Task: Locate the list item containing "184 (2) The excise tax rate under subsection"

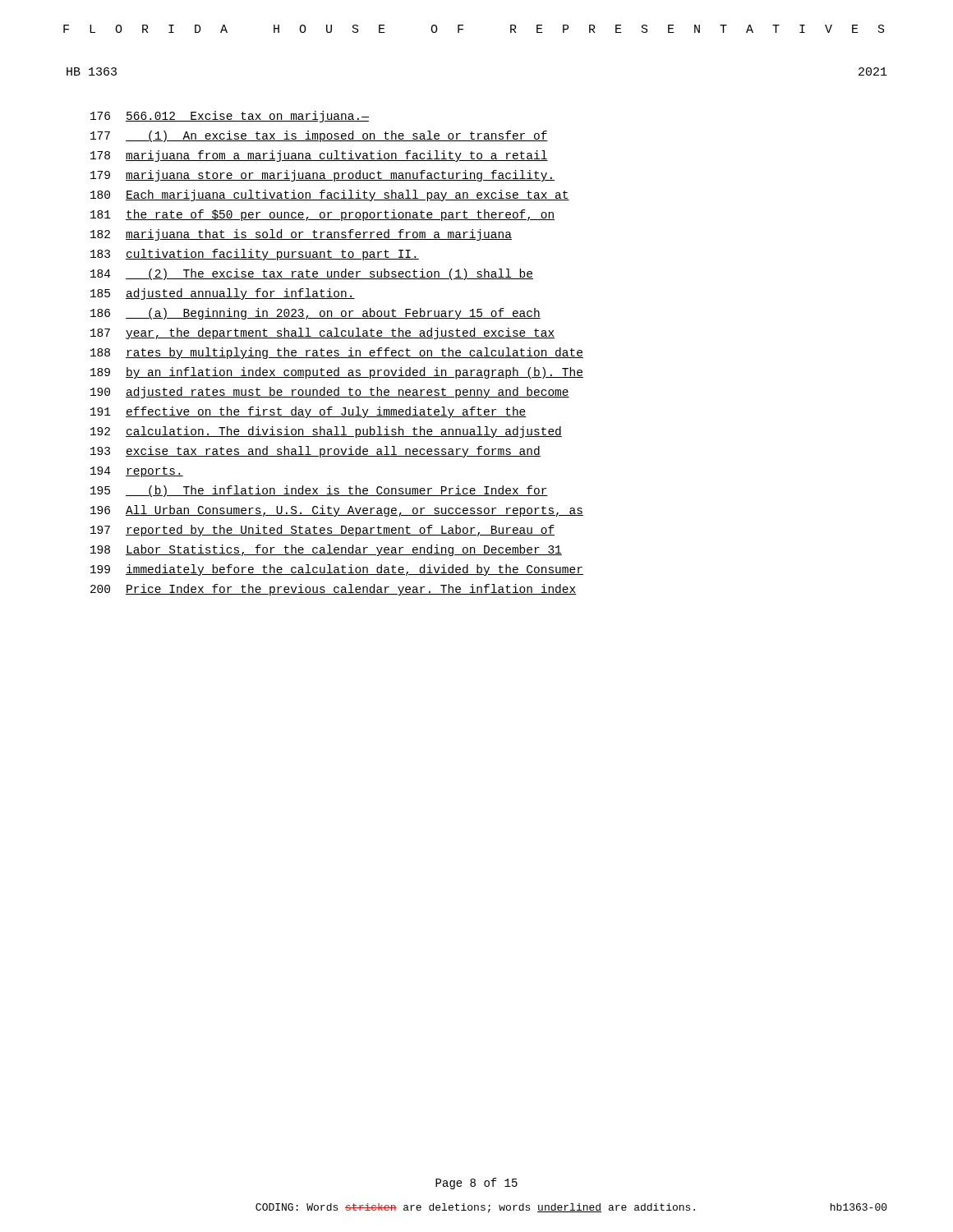Action: tap(485, 274)
